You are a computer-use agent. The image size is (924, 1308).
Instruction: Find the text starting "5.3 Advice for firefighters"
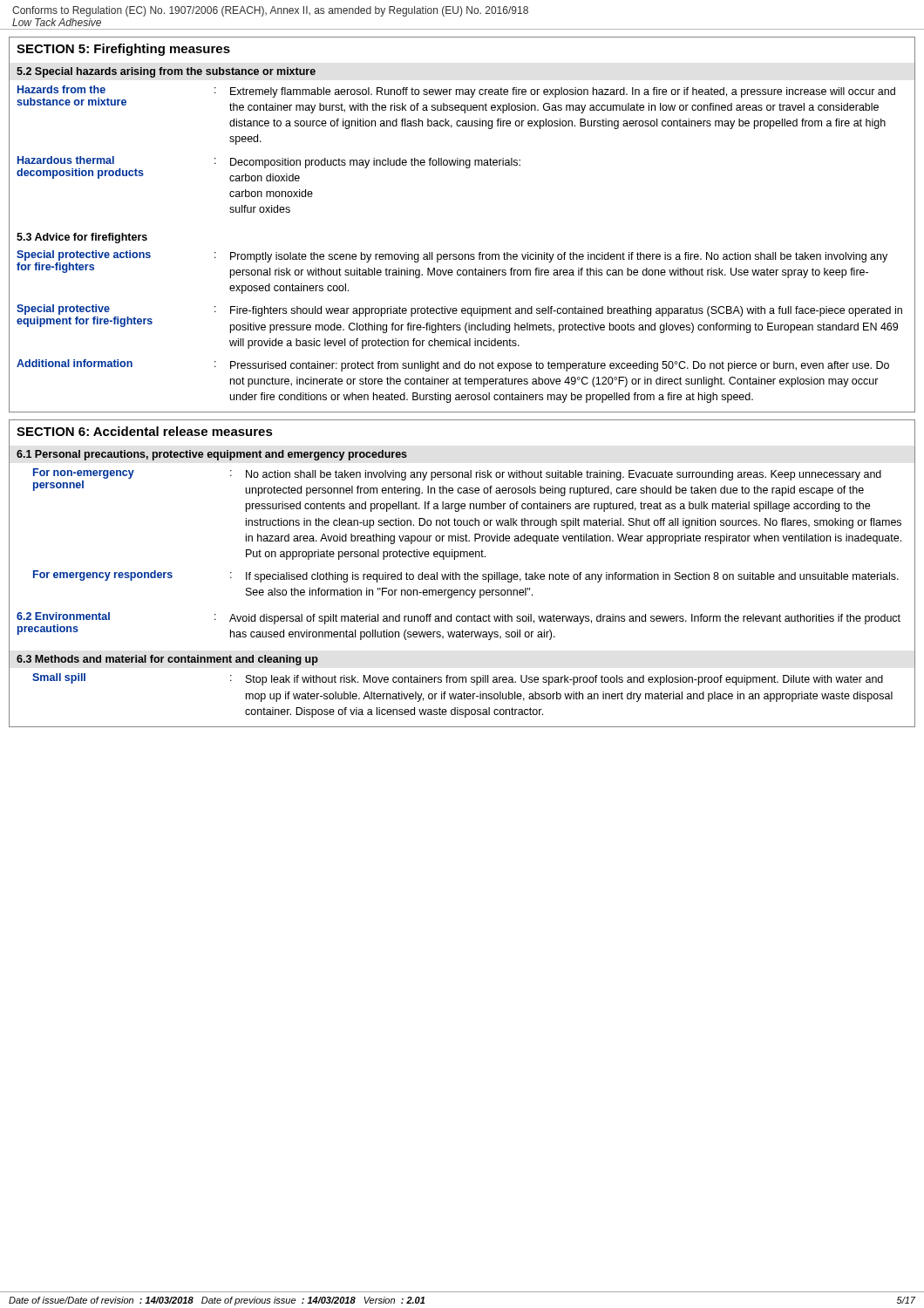point(82,237)
